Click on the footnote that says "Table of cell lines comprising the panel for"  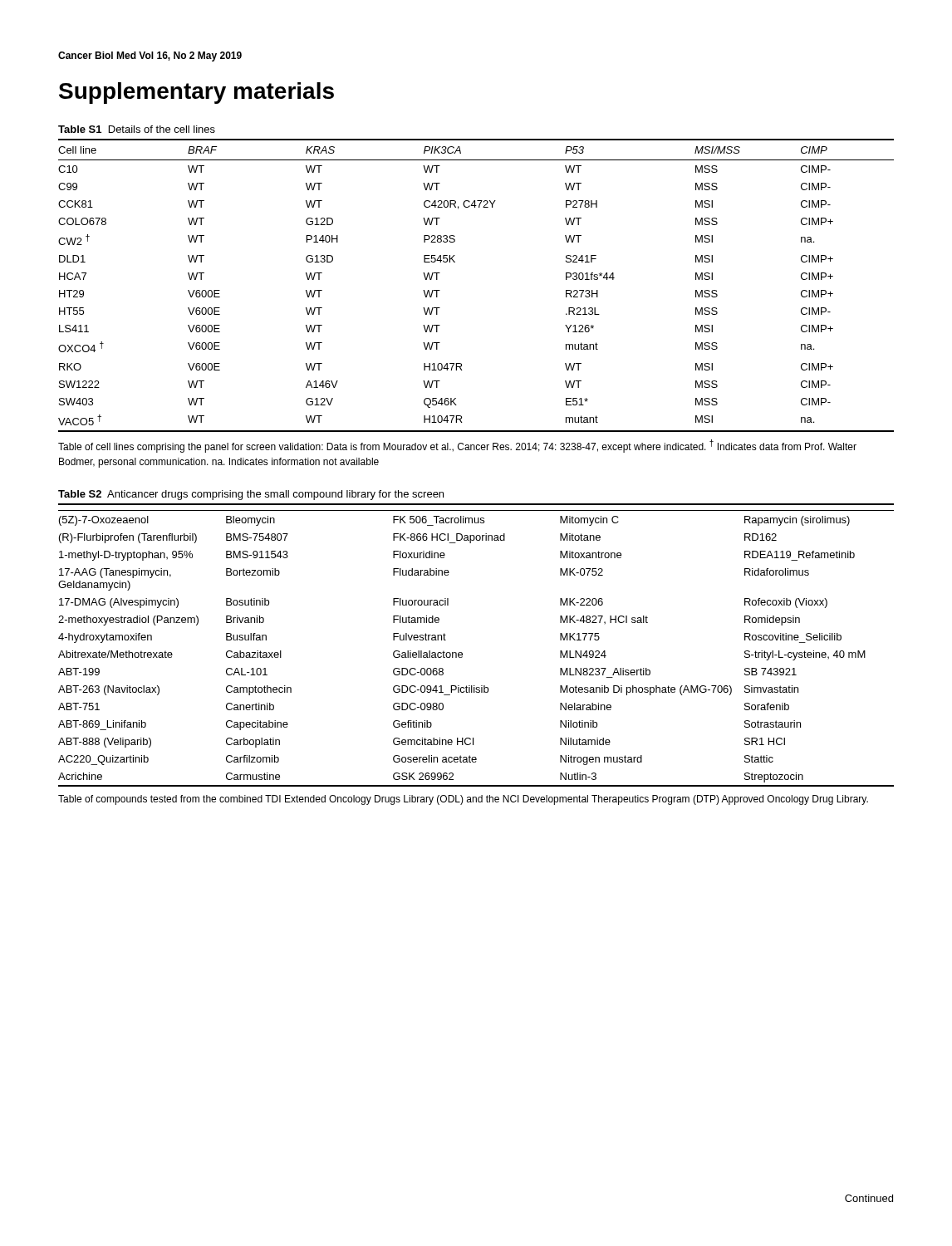(x=457, y=453)
